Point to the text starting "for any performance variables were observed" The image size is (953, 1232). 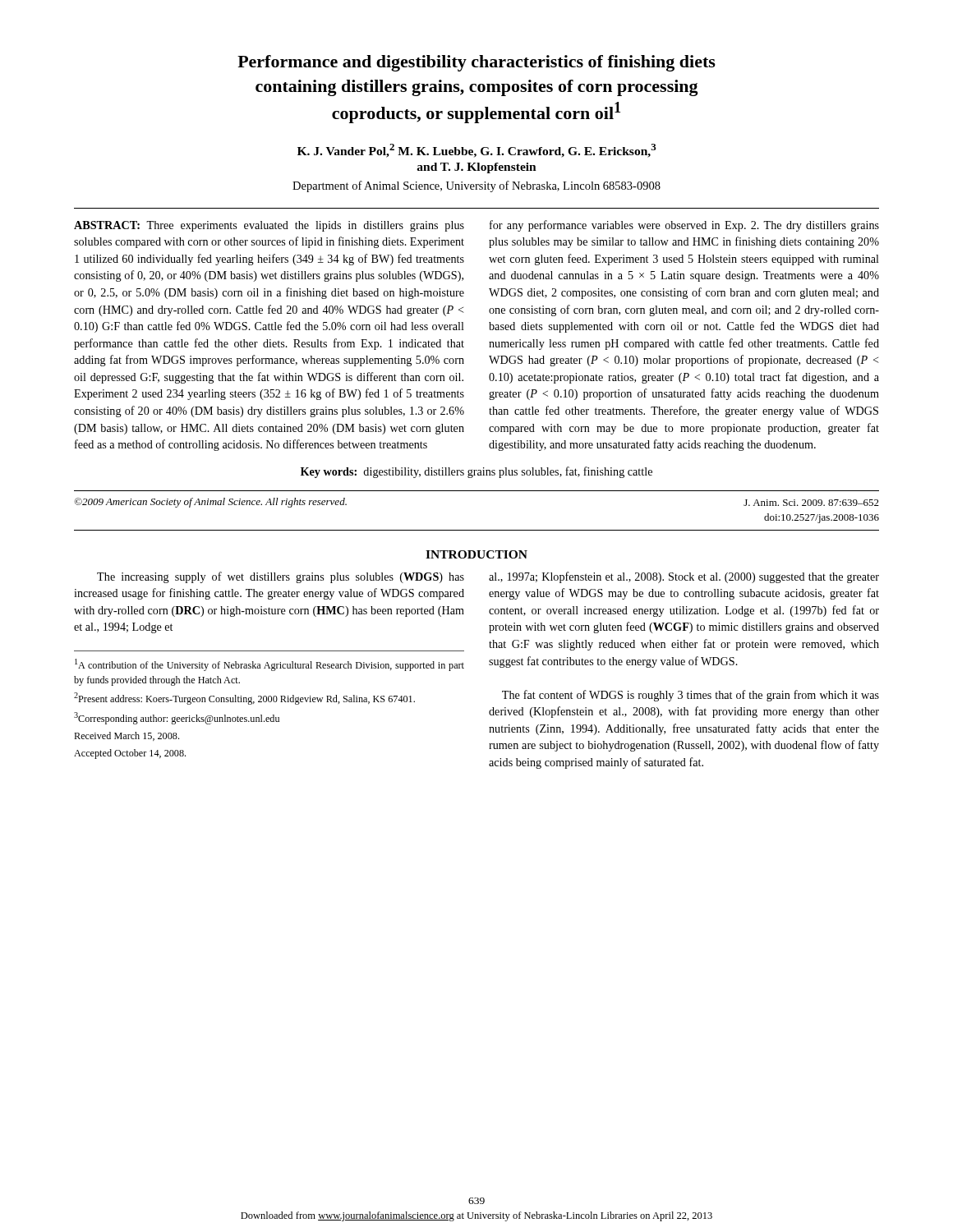684,335
